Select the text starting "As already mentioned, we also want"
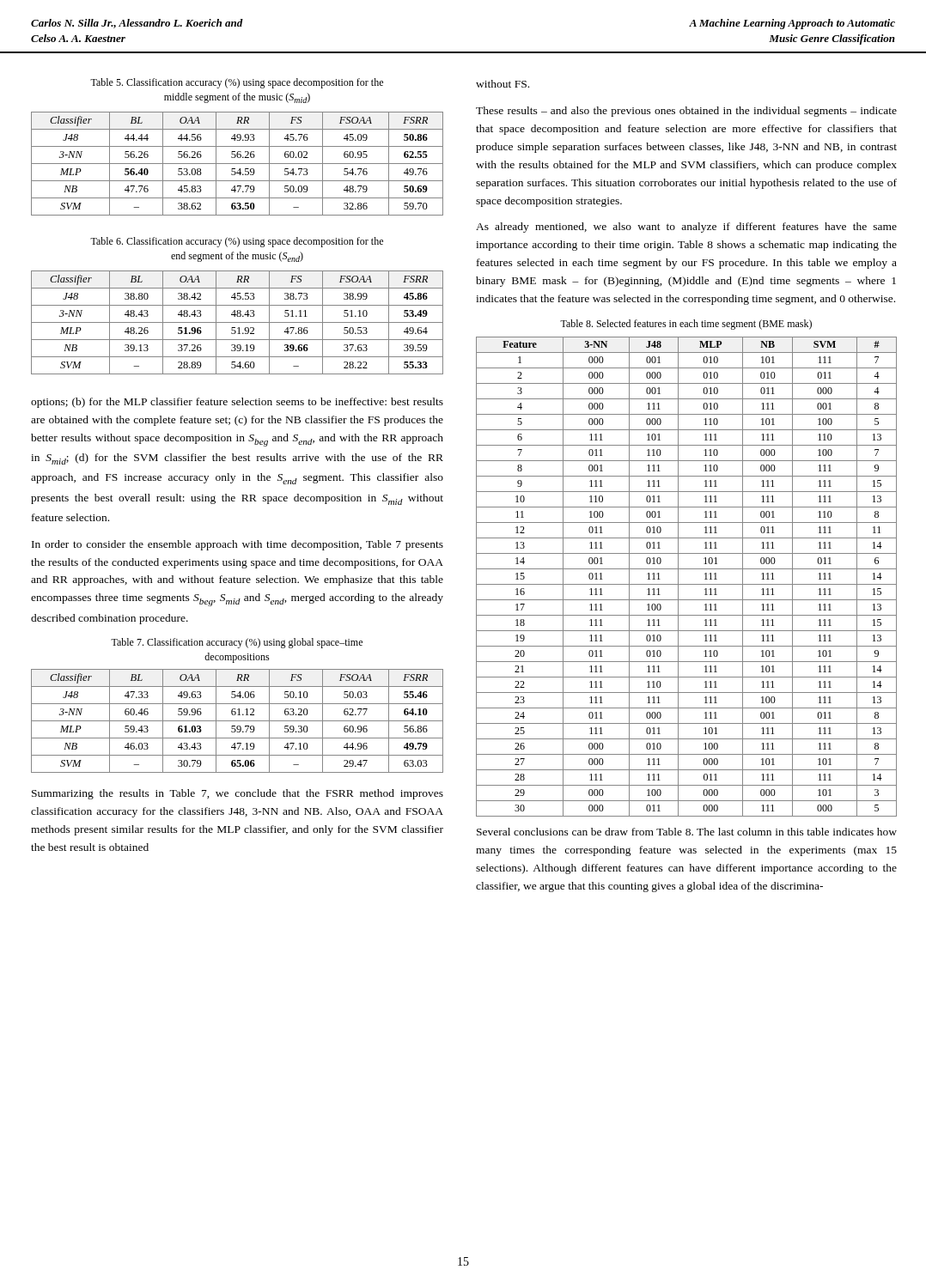Screen dimensions: 1288x926 point(686,263)
